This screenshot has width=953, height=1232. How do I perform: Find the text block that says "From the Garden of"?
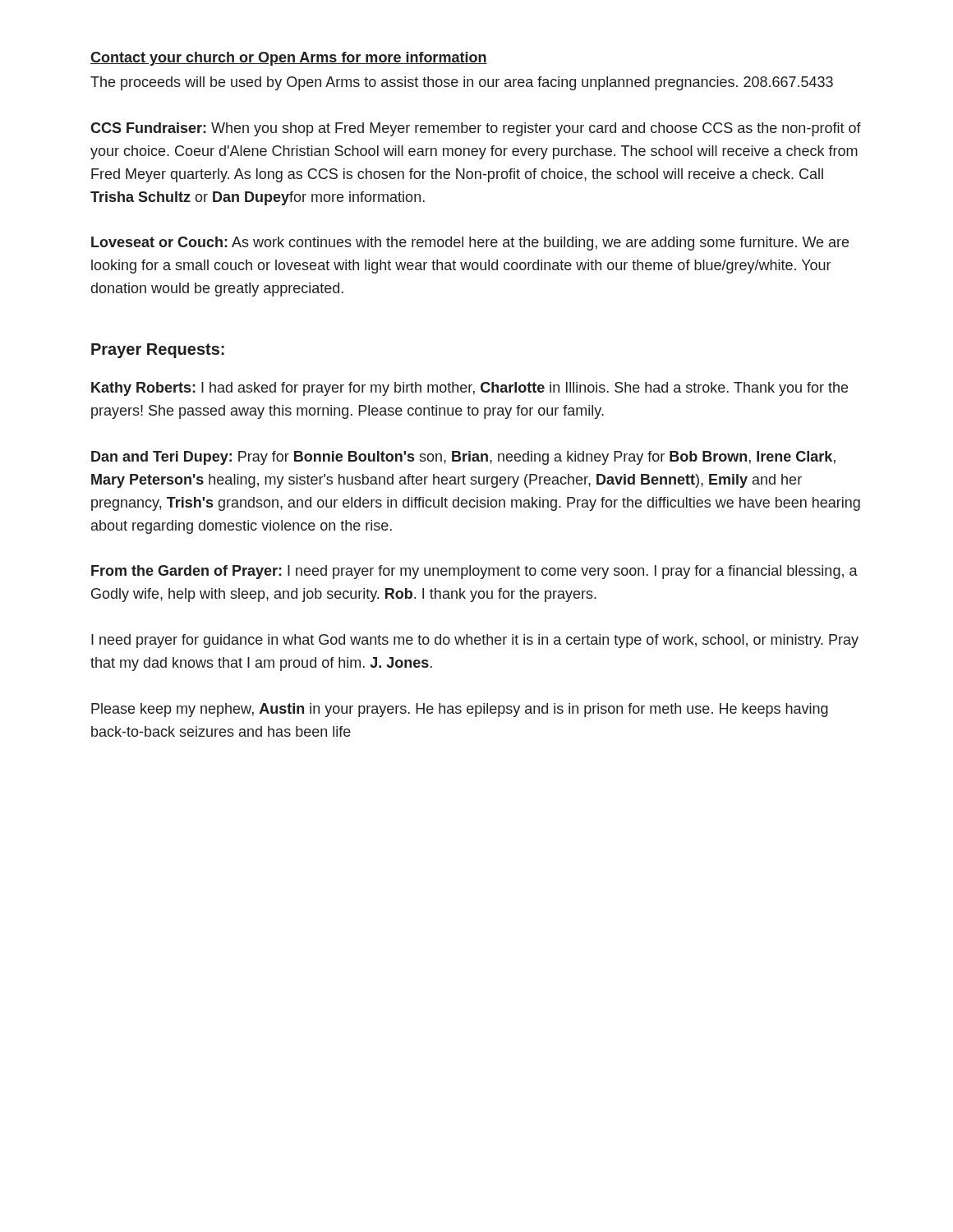click(476, 583)
